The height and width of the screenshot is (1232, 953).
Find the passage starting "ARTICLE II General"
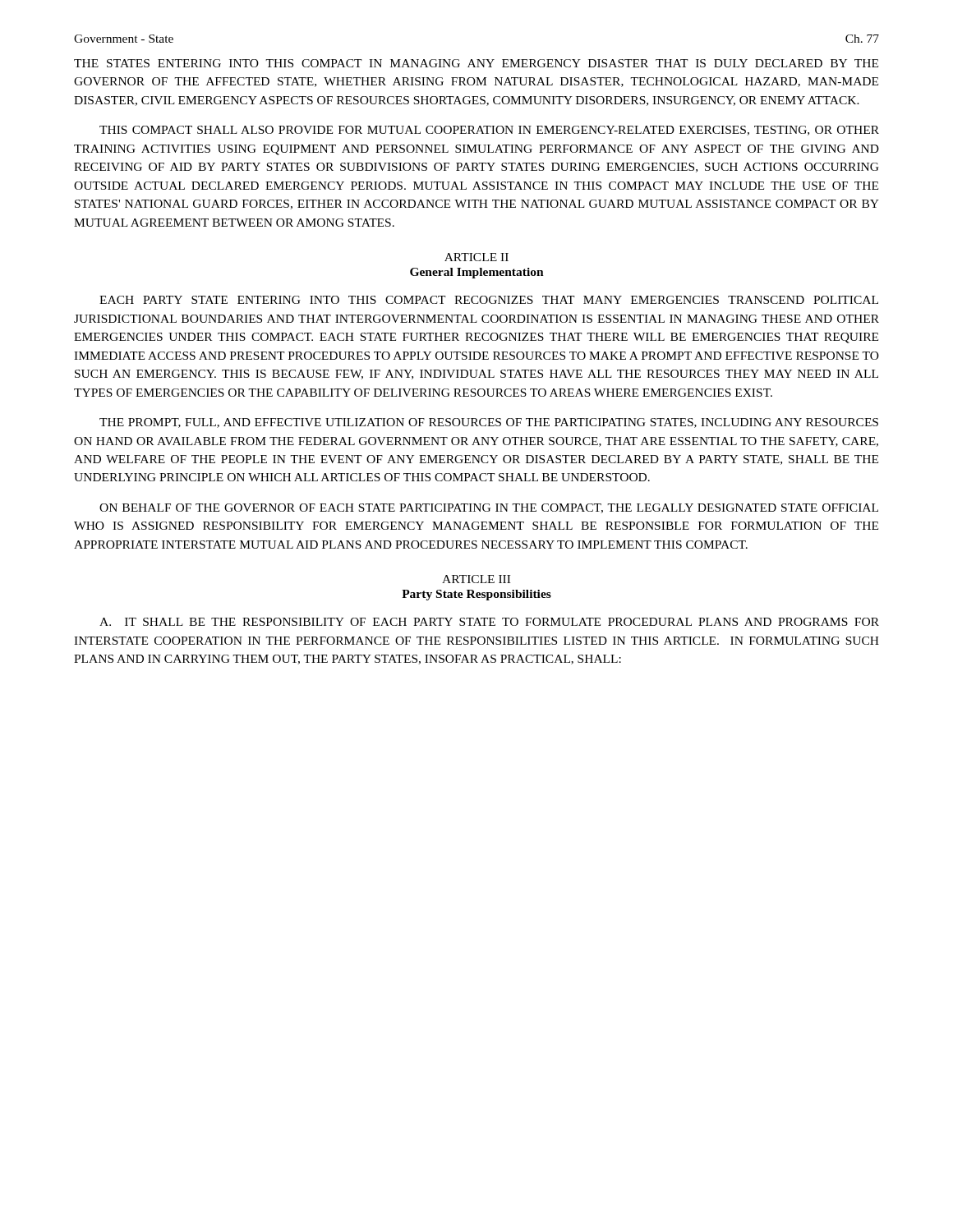pyautogui.click(x=476, y=265)
